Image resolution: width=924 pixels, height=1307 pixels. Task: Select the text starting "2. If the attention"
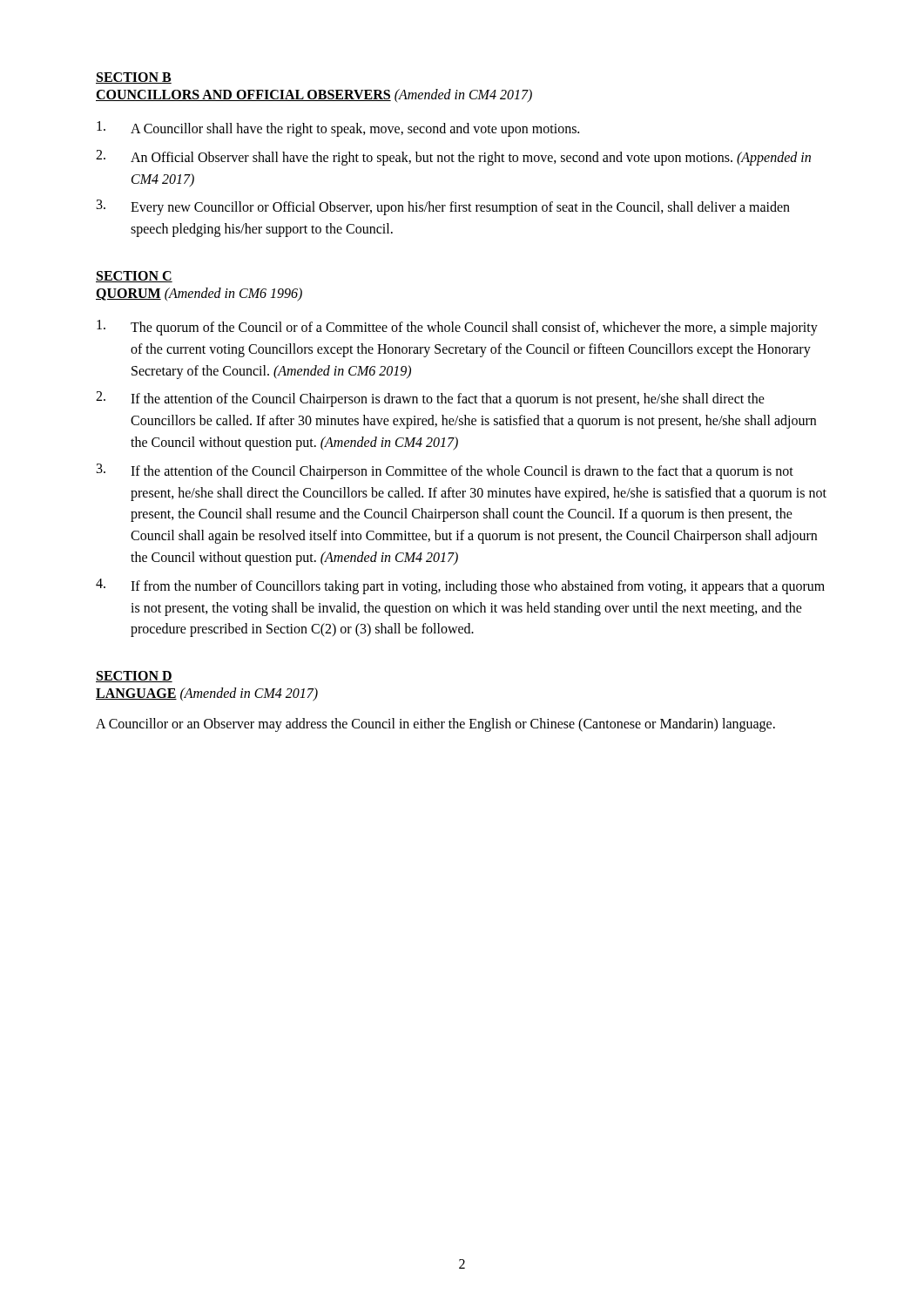pyautogui.click(x=462, y=421)
